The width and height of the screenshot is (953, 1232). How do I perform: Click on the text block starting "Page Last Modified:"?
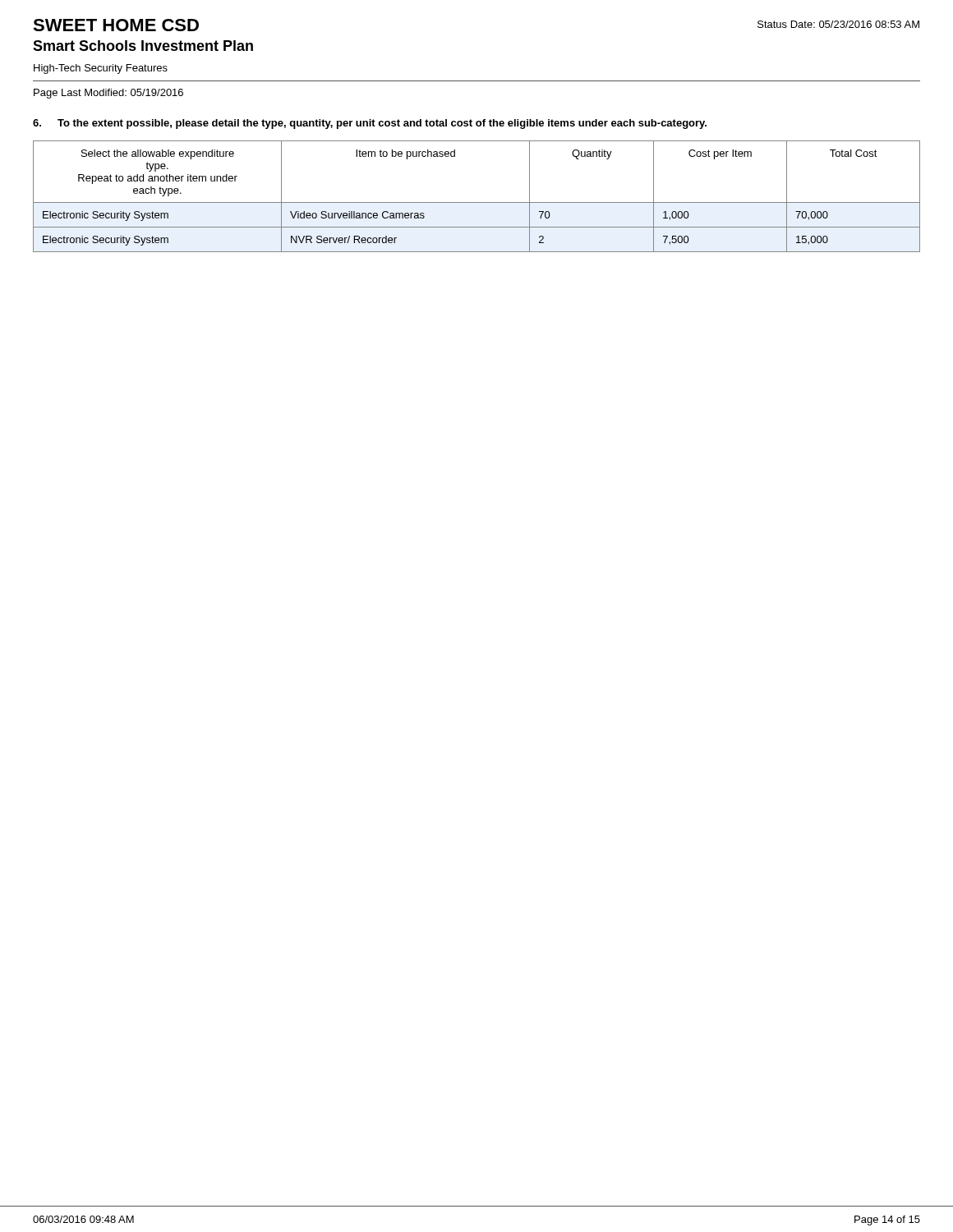point(108,92)
